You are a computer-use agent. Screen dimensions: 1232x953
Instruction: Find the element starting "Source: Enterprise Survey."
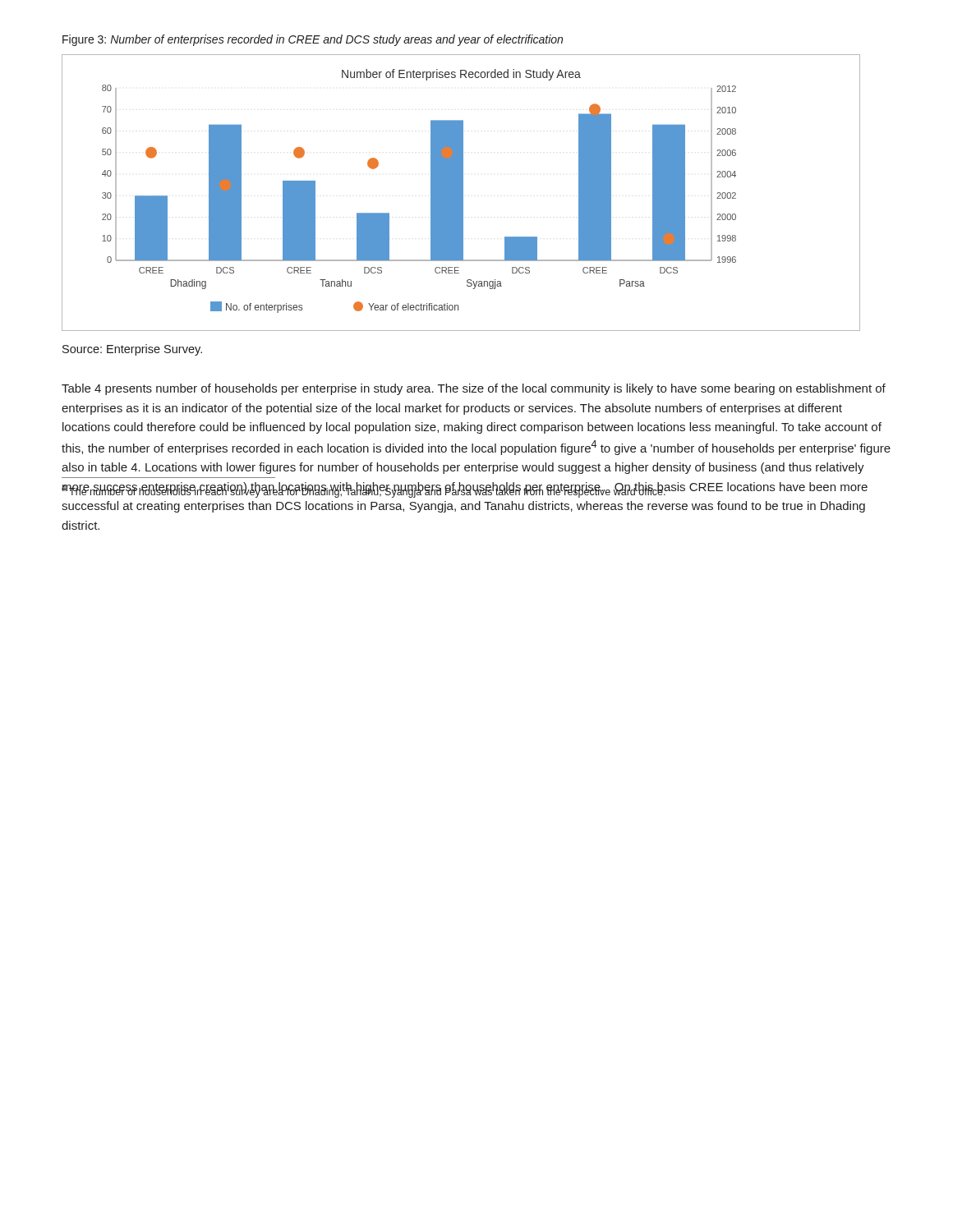[x=132, y=349]
